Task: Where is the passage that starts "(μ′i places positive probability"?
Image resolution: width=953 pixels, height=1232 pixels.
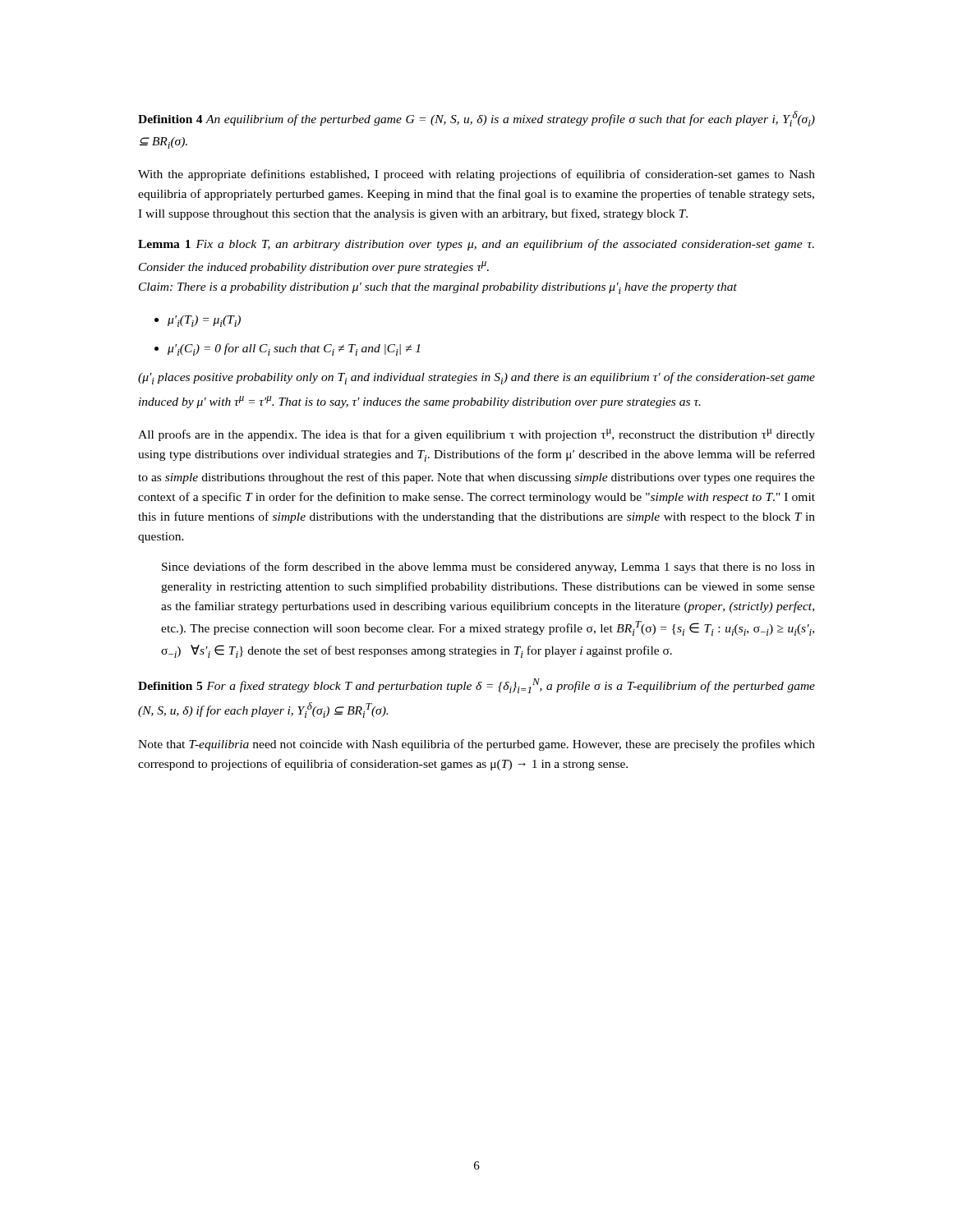Action: 476,389
